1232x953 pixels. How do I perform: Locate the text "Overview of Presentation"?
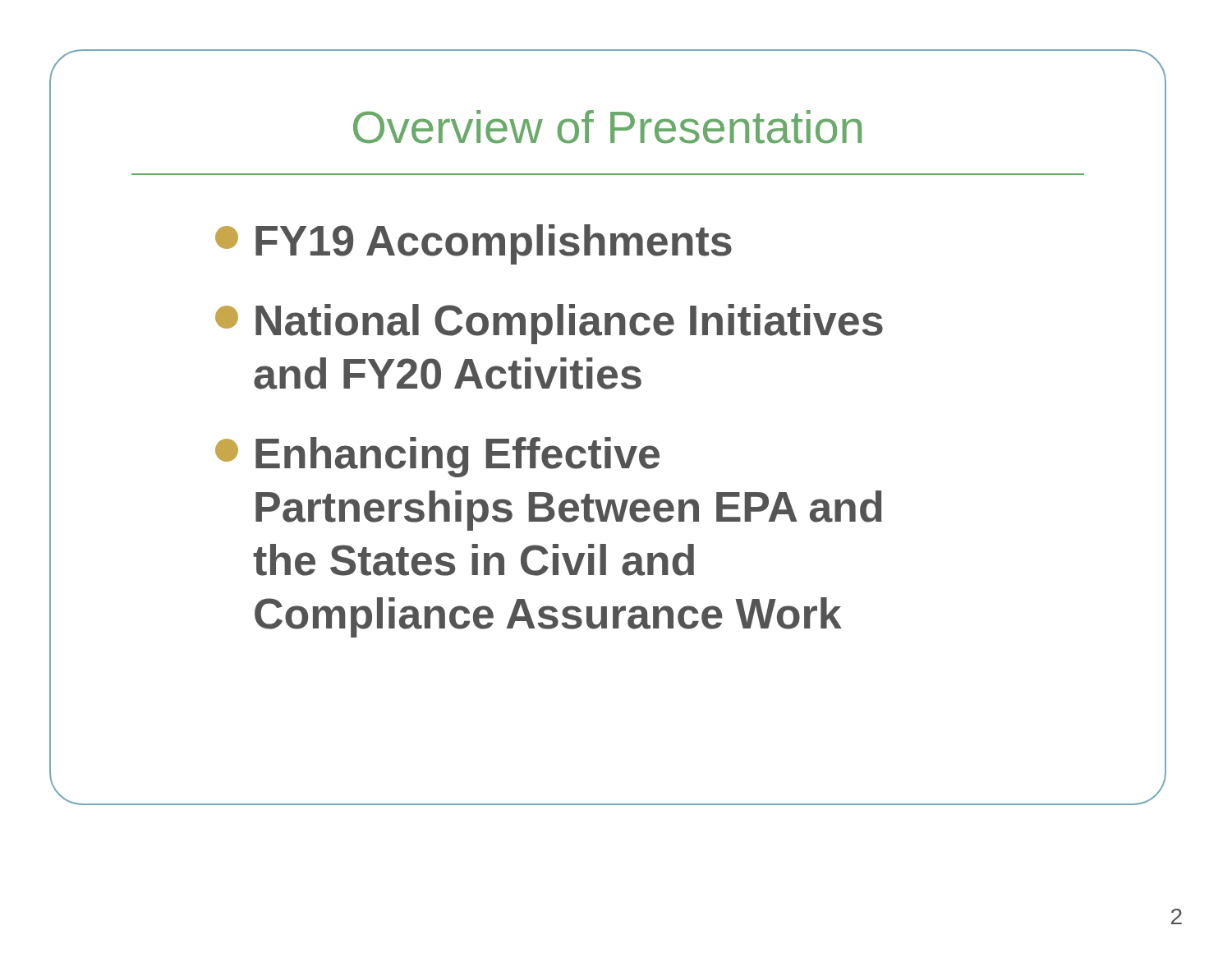tap(608, 127)
